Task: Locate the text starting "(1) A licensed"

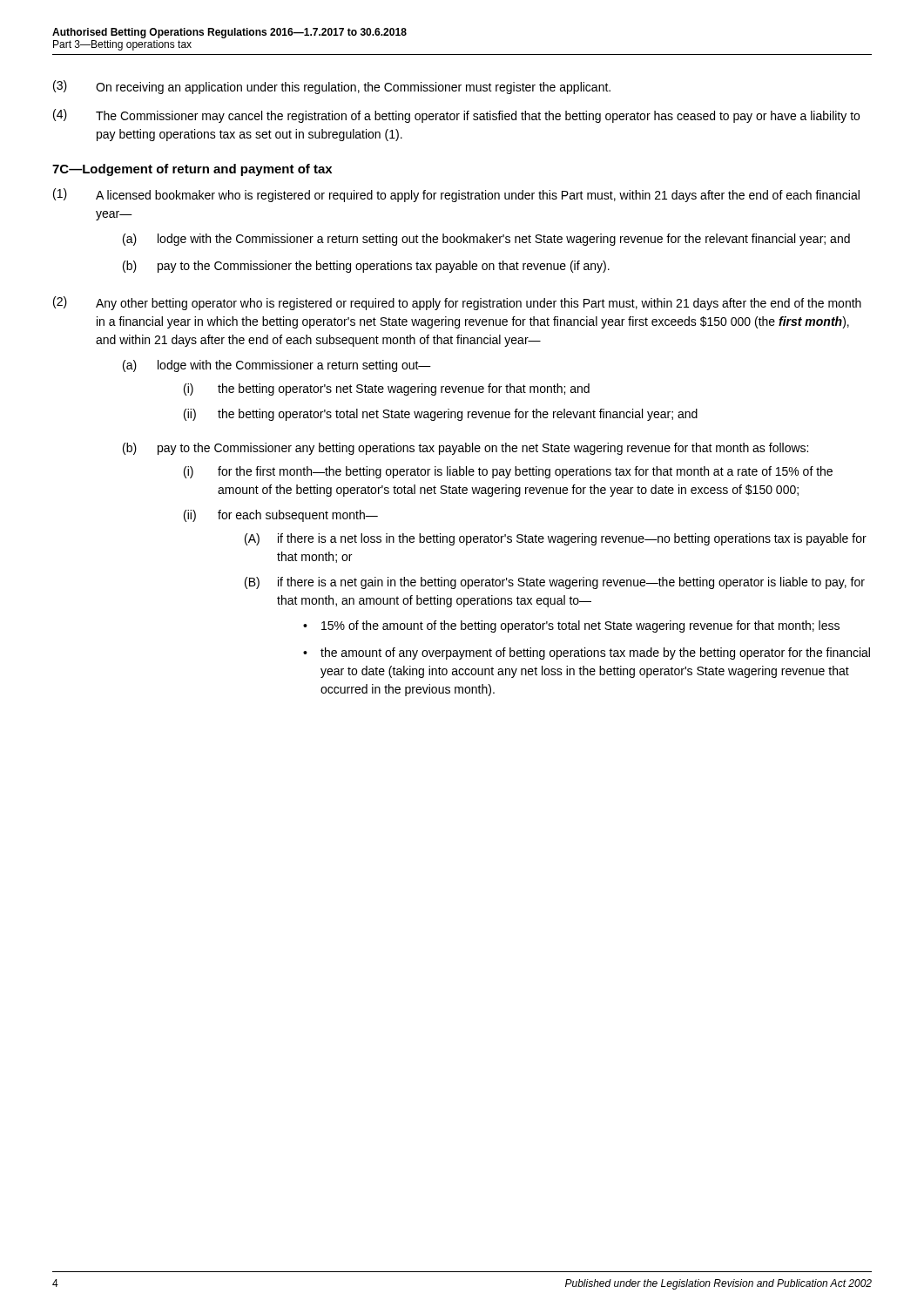Action: pos(462,235)
